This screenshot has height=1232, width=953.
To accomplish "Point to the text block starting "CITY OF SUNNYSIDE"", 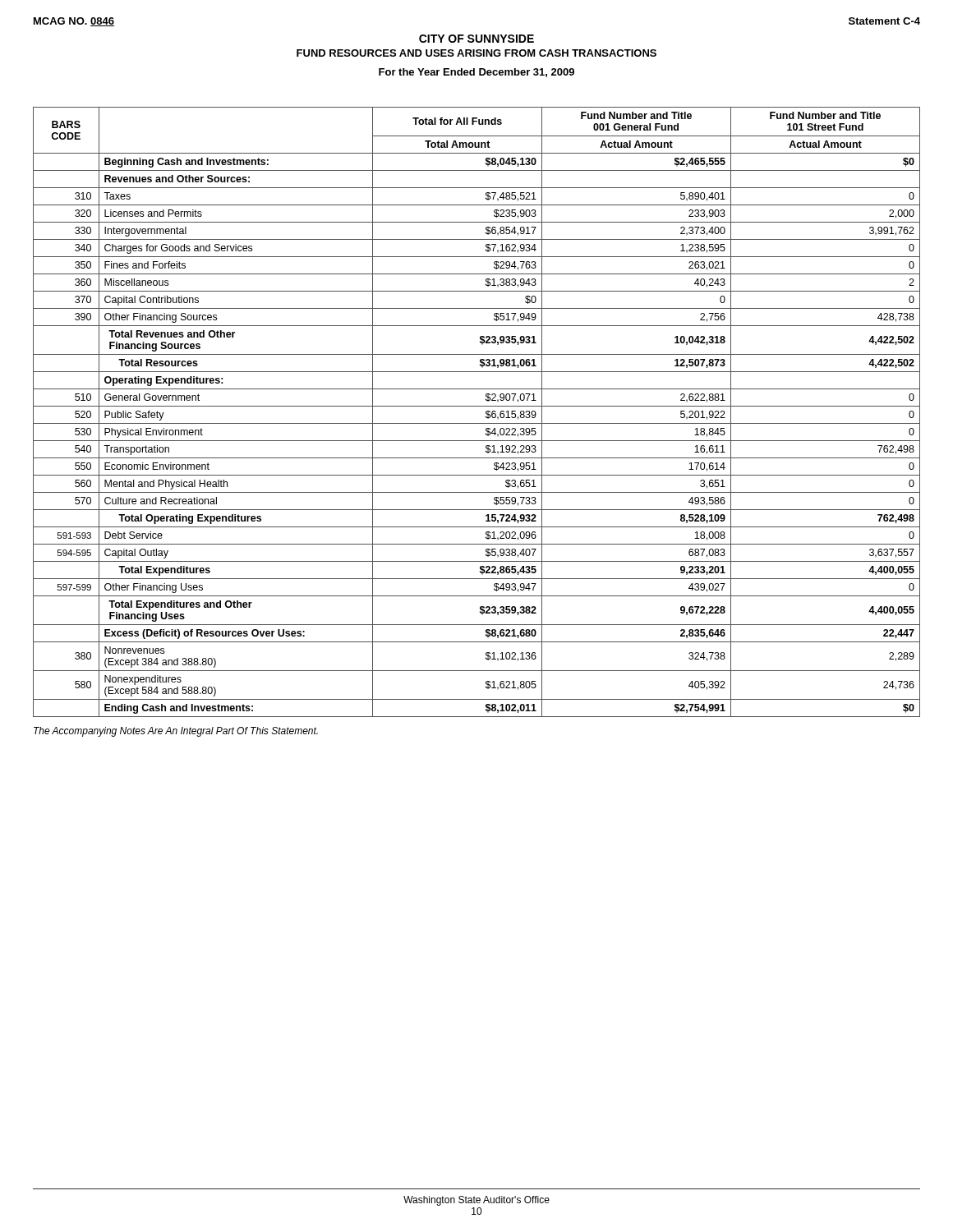I will tap(476, 39).
